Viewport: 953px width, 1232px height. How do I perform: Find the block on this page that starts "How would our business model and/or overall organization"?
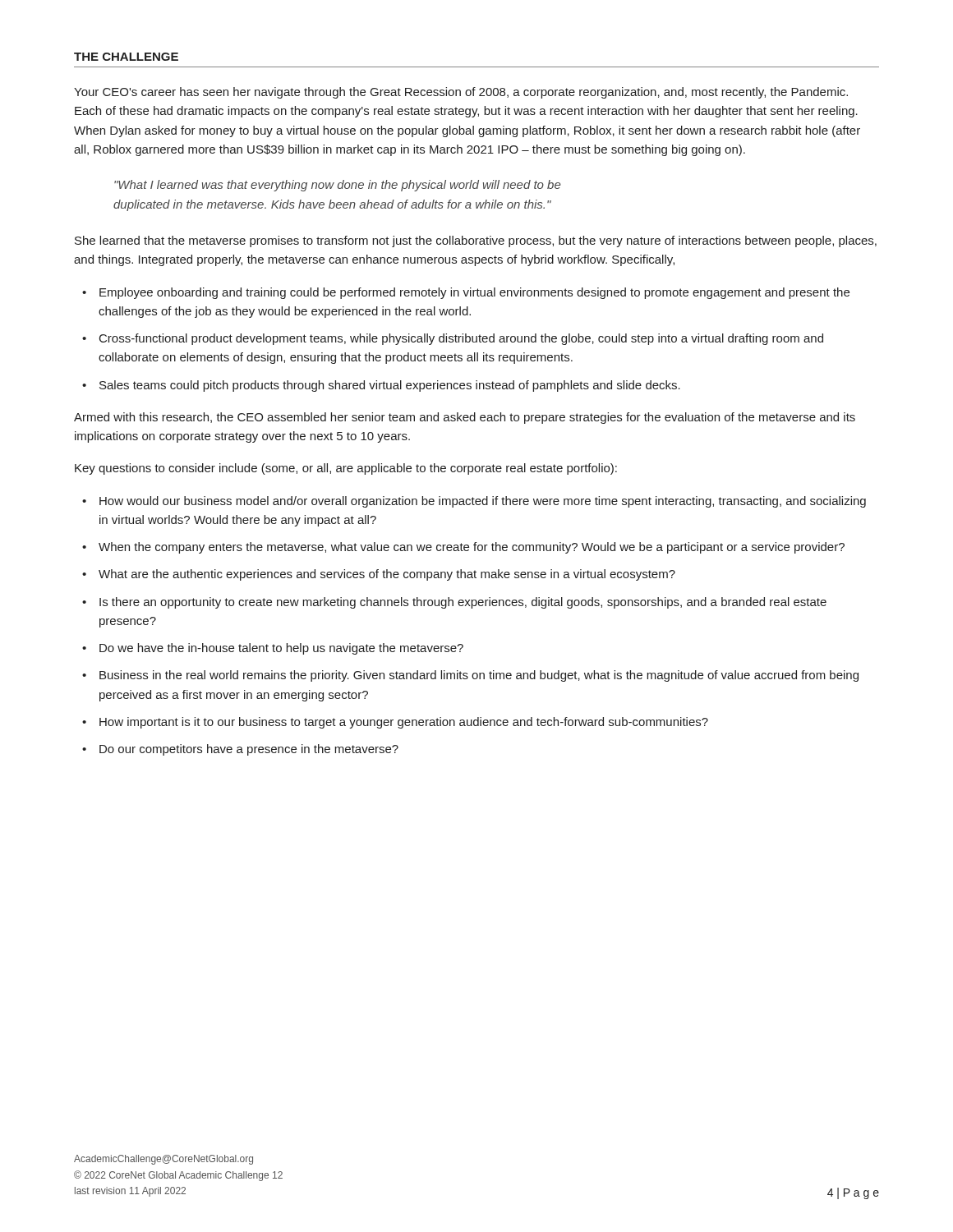[483, 510]
